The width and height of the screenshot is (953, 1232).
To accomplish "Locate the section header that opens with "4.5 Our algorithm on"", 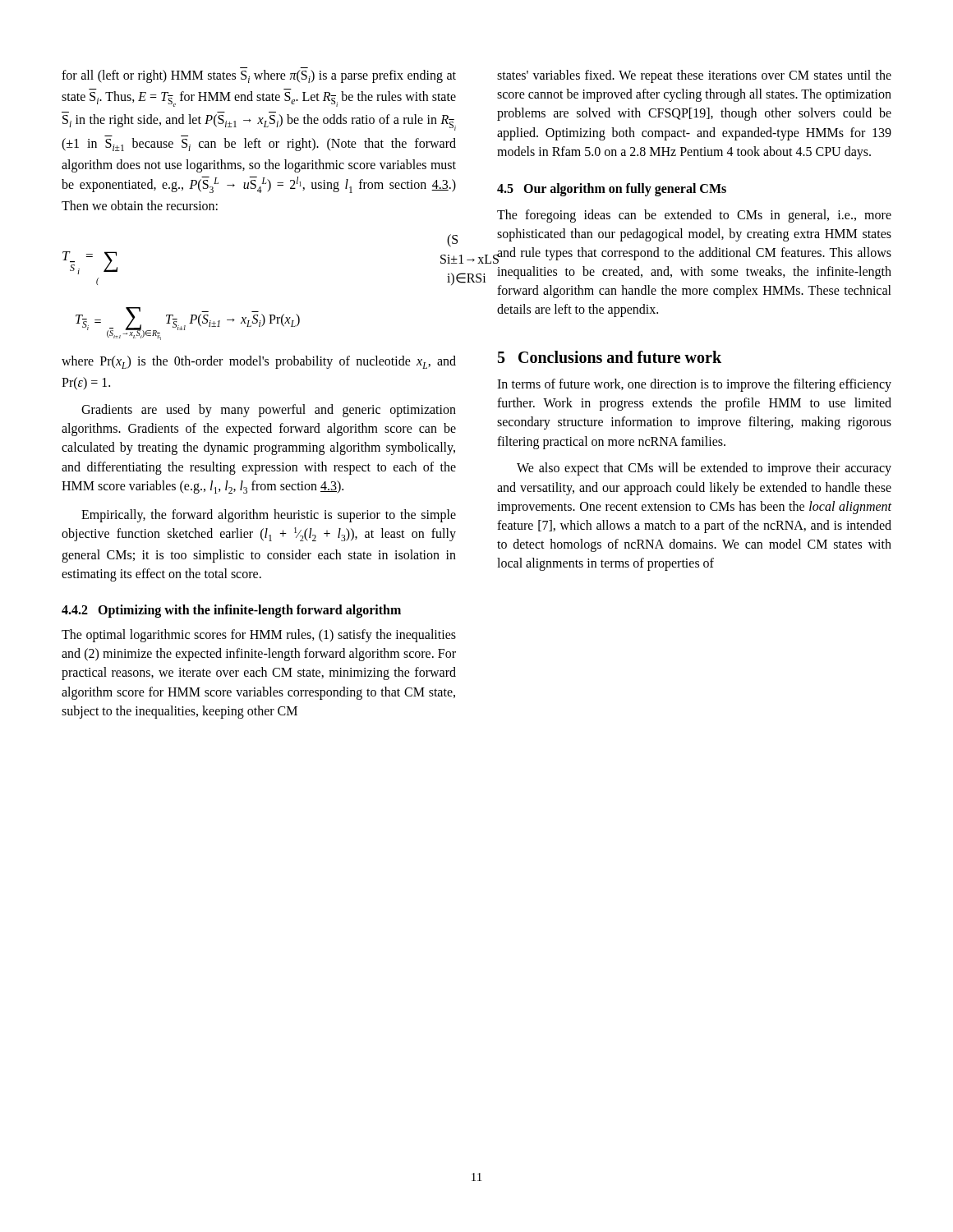I will (x=694, y=189).
